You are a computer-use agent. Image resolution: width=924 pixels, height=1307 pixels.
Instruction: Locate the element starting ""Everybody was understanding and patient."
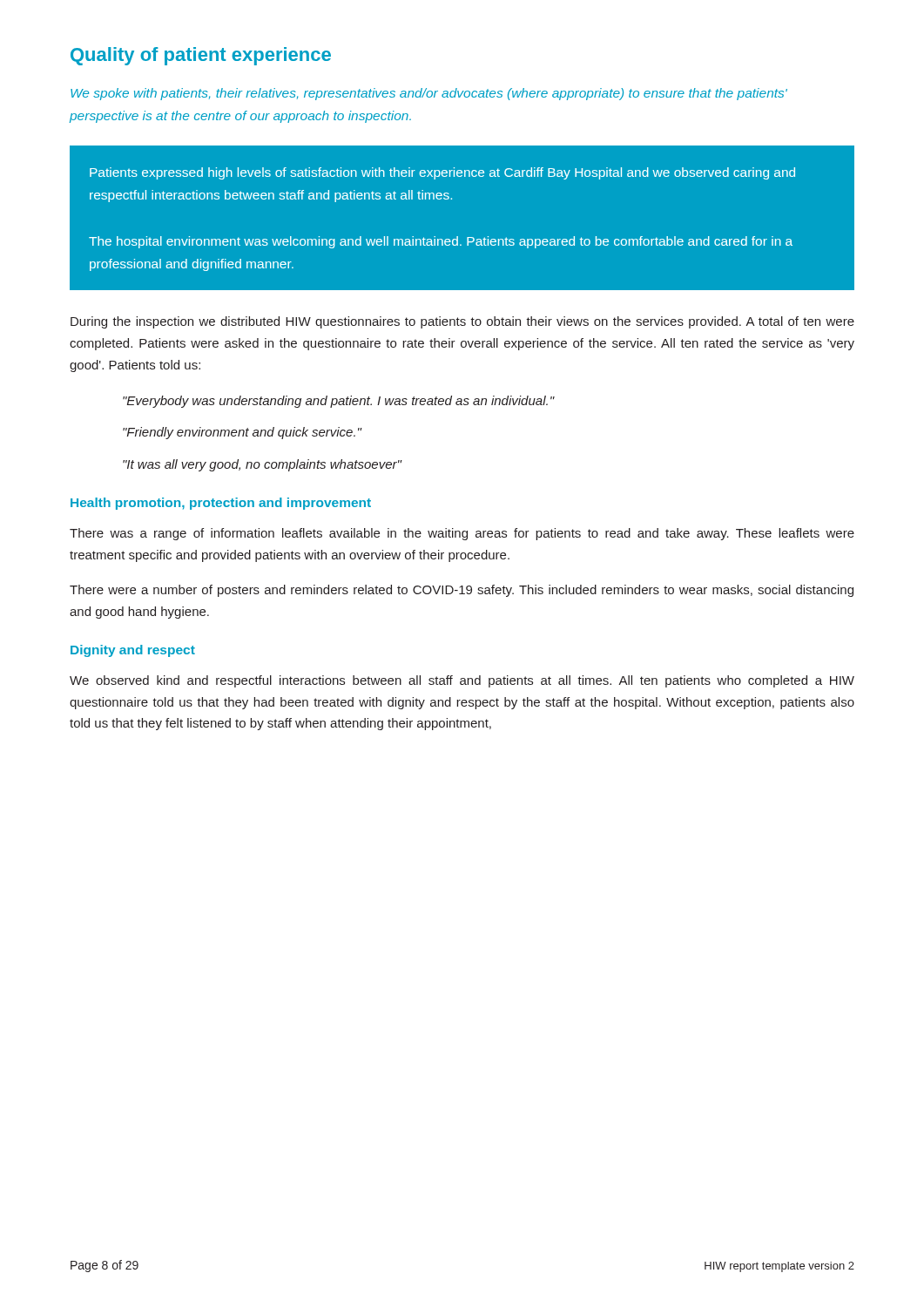tap(338, 400)
